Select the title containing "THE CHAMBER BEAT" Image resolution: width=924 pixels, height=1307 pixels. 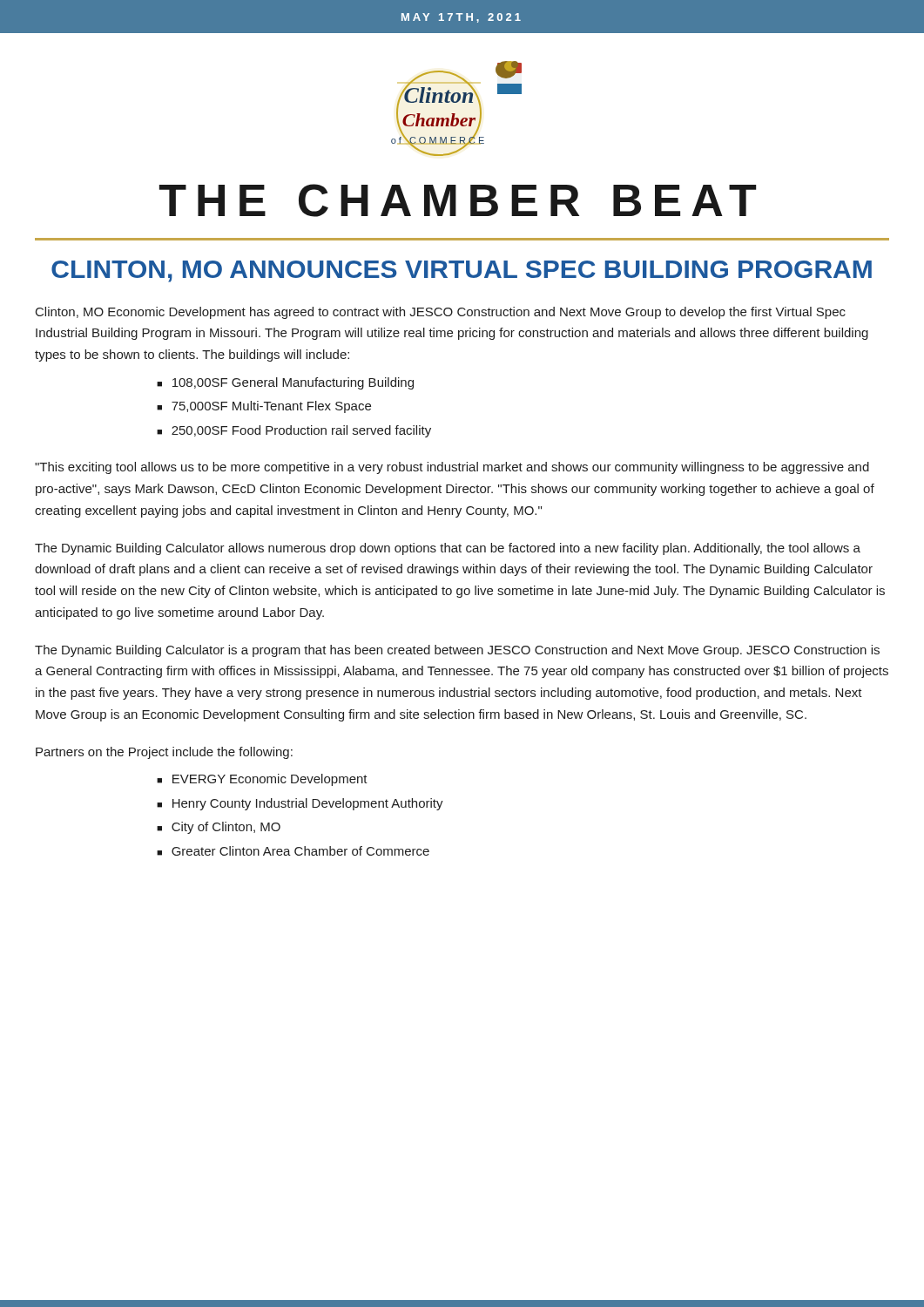462,201
